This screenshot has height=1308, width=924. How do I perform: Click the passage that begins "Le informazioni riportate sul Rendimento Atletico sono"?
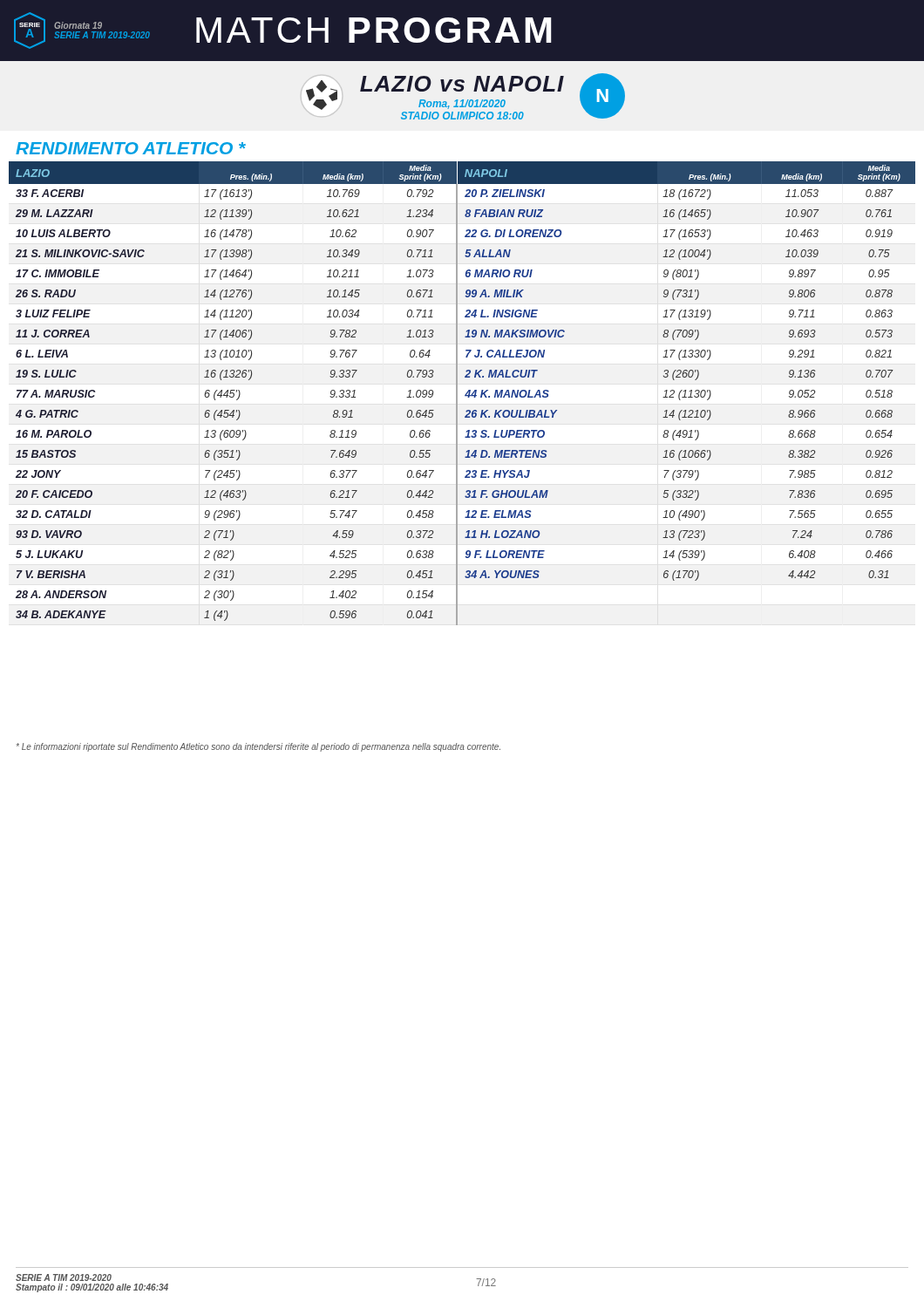(x=259, y=747)
